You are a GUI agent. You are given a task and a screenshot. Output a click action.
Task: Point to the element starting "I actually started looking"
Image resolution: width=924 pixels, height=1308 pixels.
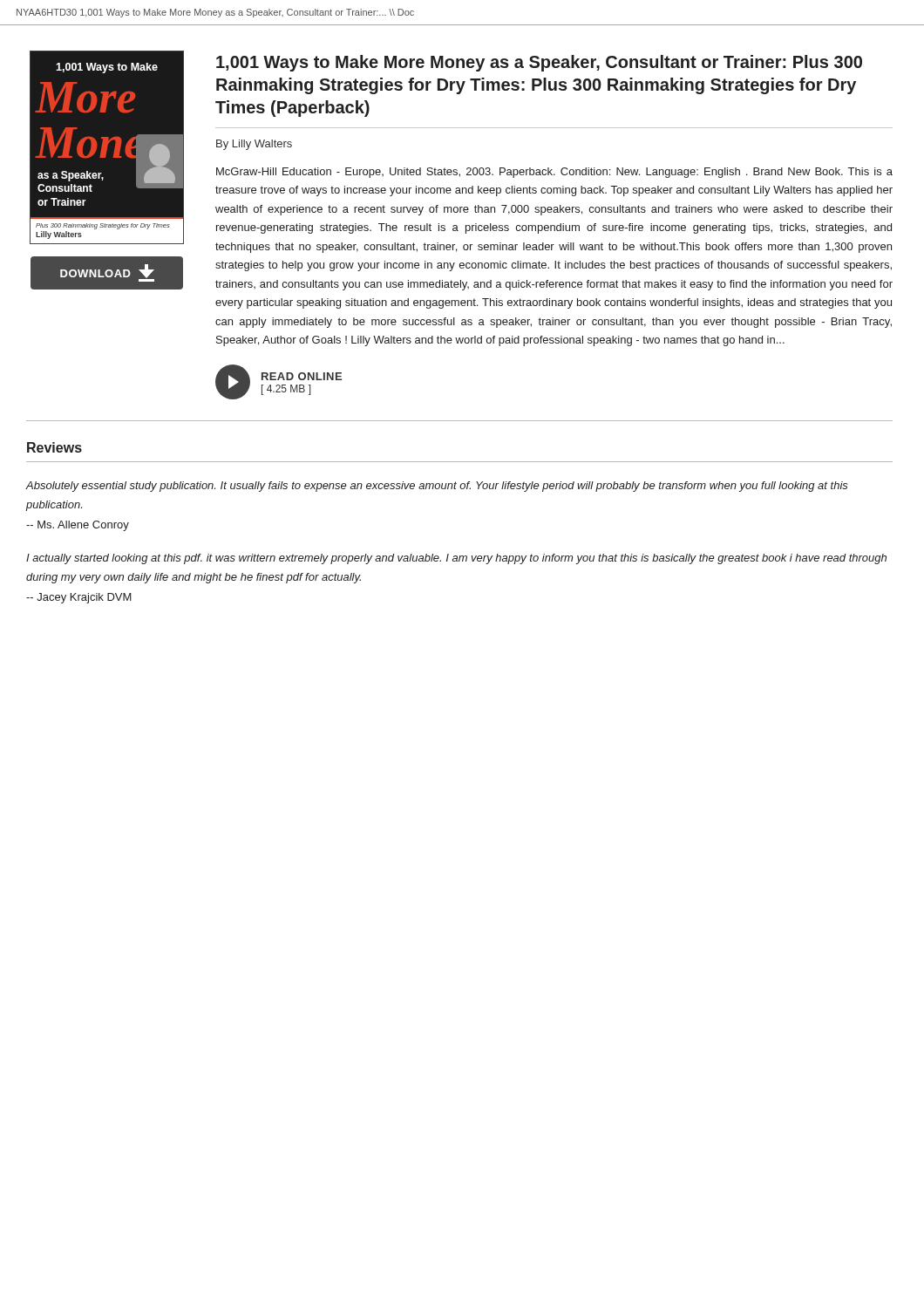click(x=457, y=567)
